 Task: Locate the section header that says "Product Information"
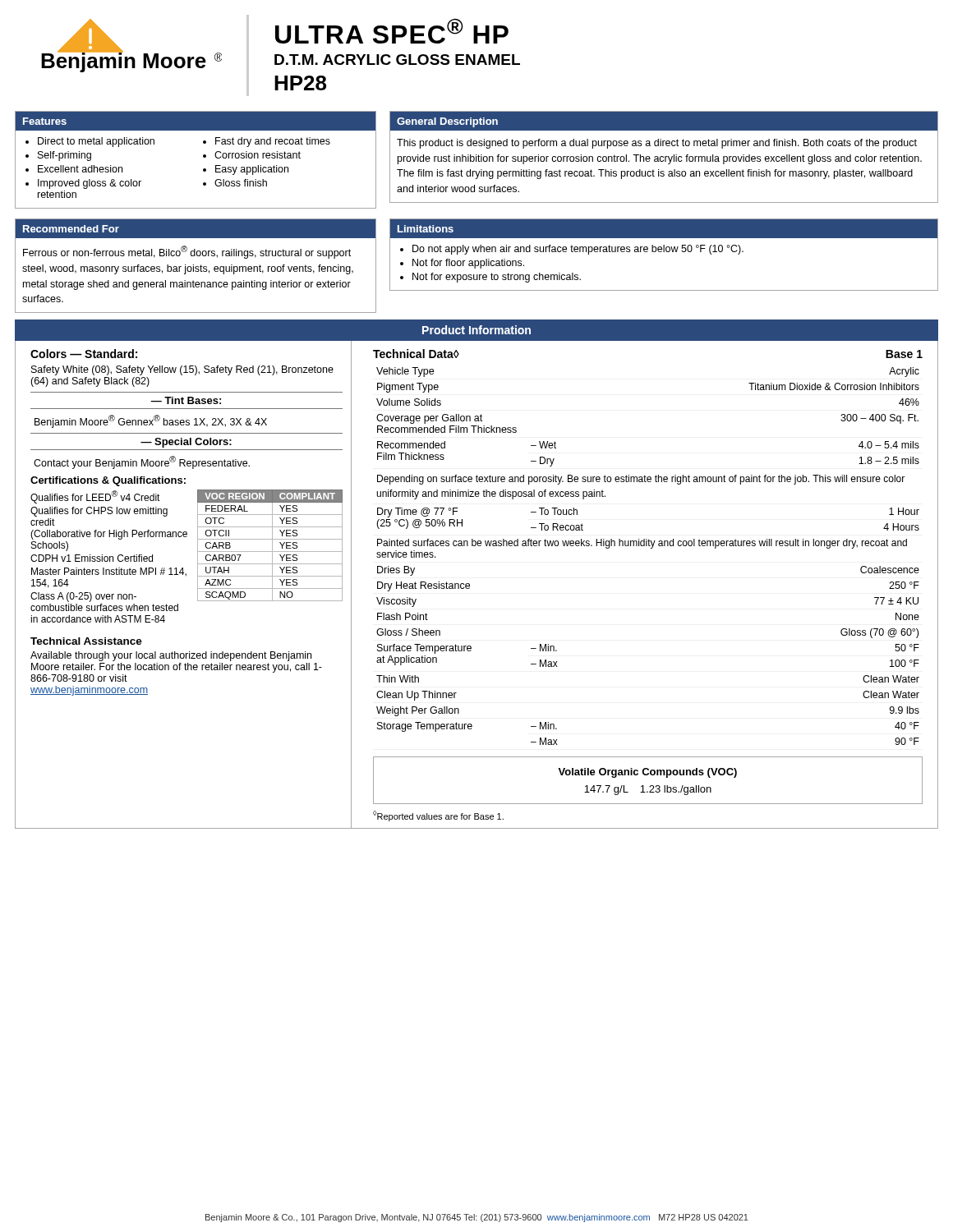(476, 330)
